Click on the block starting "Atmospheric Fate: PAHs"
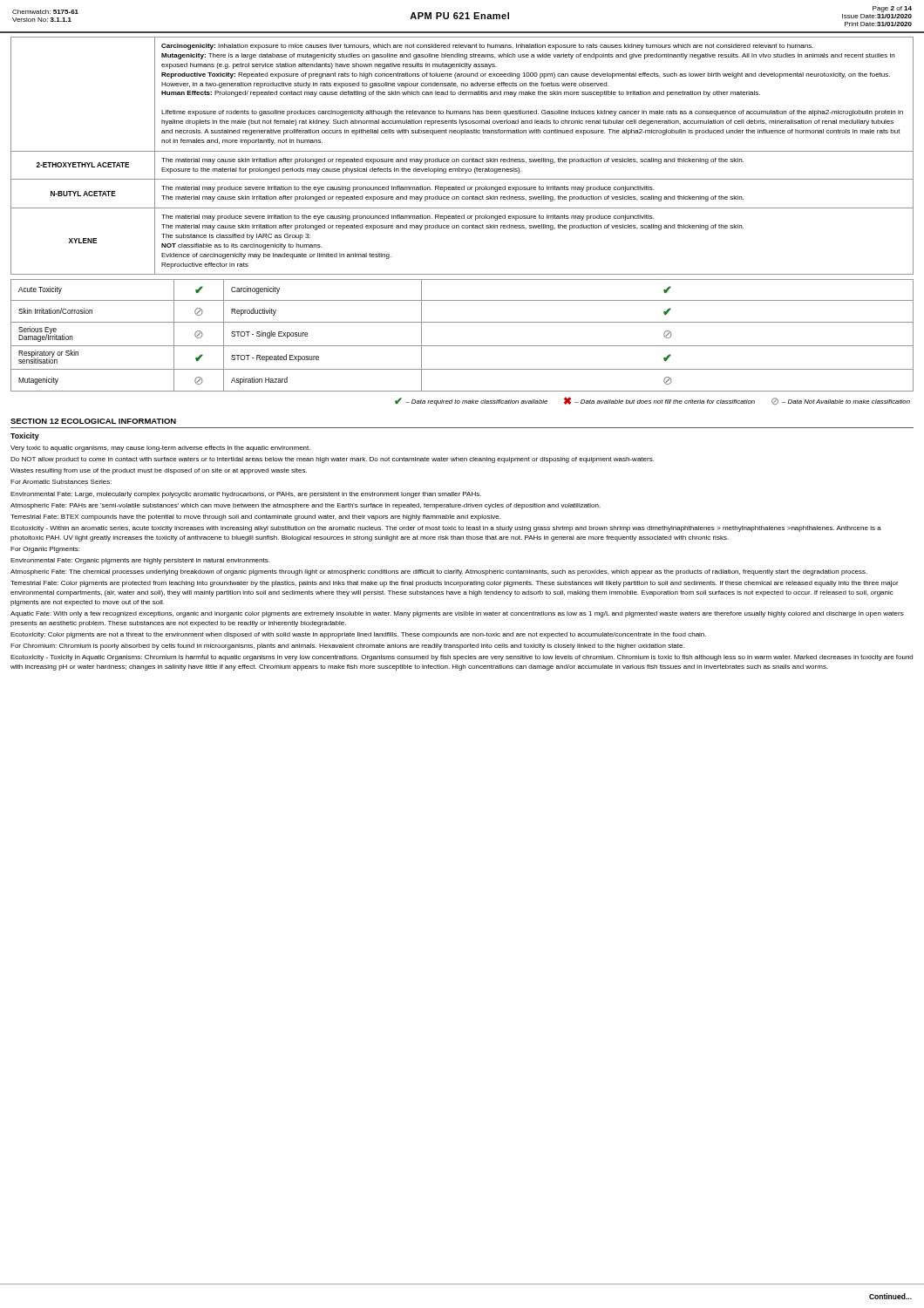 (x=306, y=505)
